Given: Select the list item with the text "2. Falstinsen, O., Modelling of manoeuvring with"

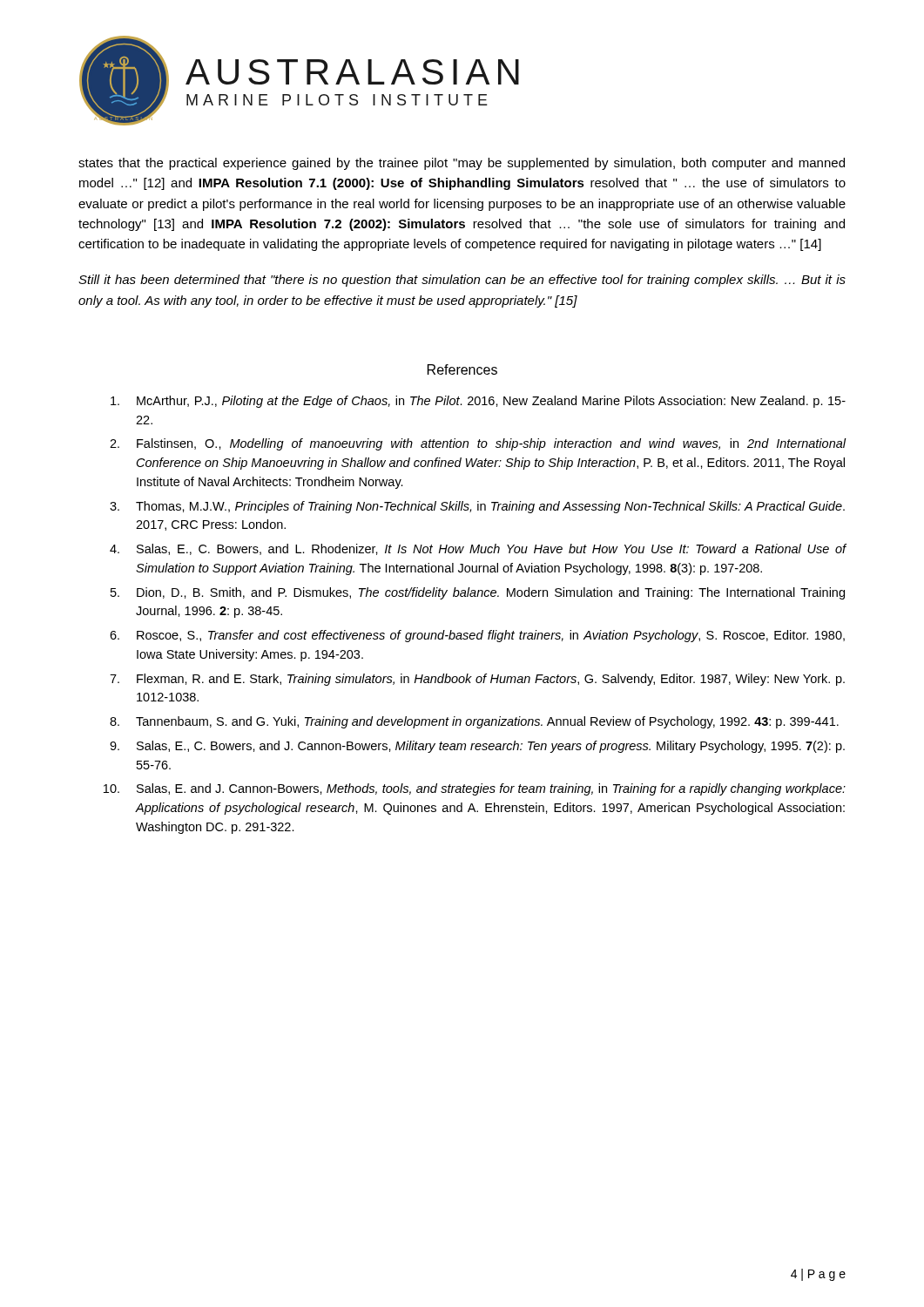Looking at the screenshot, I should tap(462, 463).
